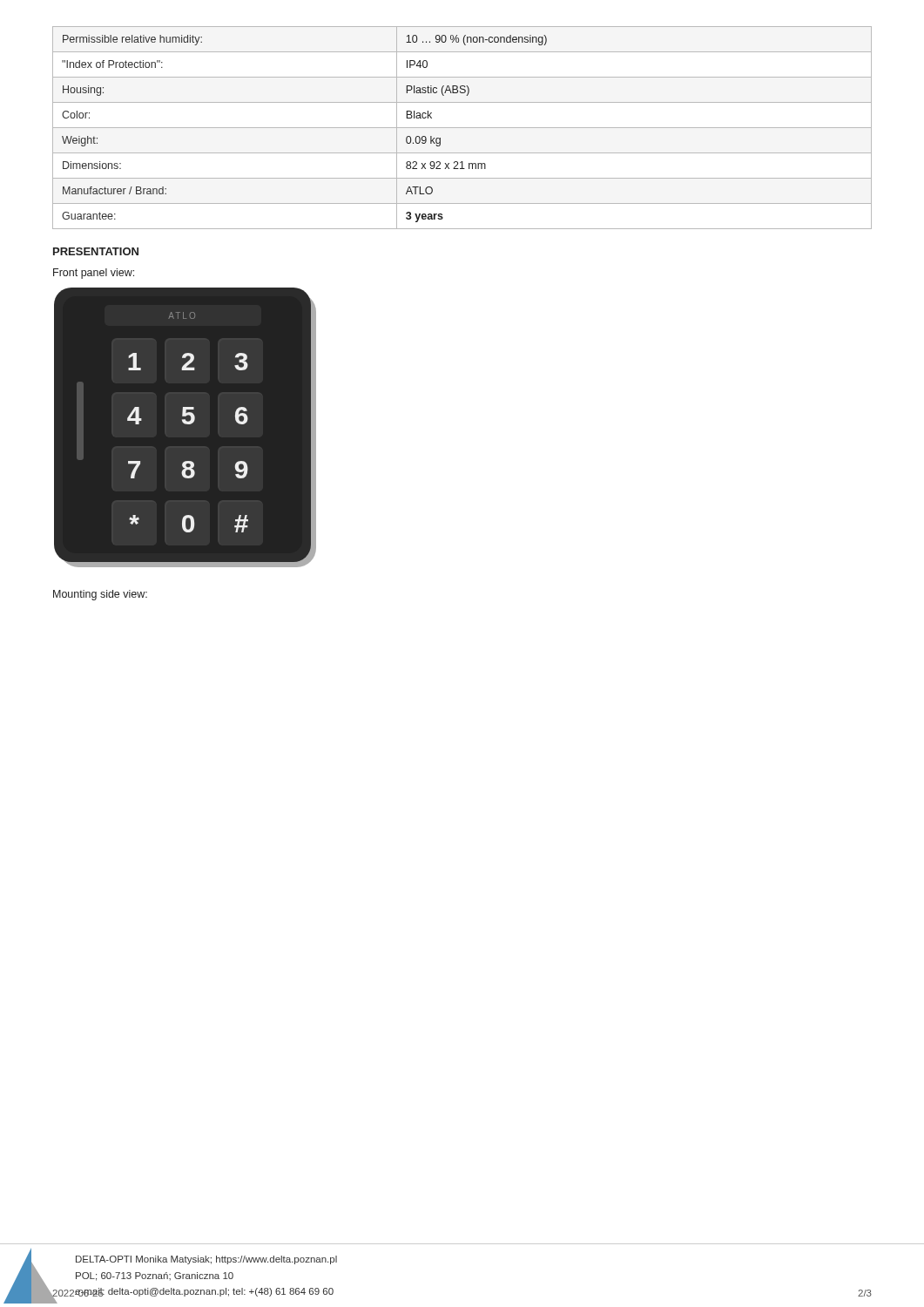Find the text containing "Front panel view:"
The image size is (924, 1307).
(x=94, y=273)
